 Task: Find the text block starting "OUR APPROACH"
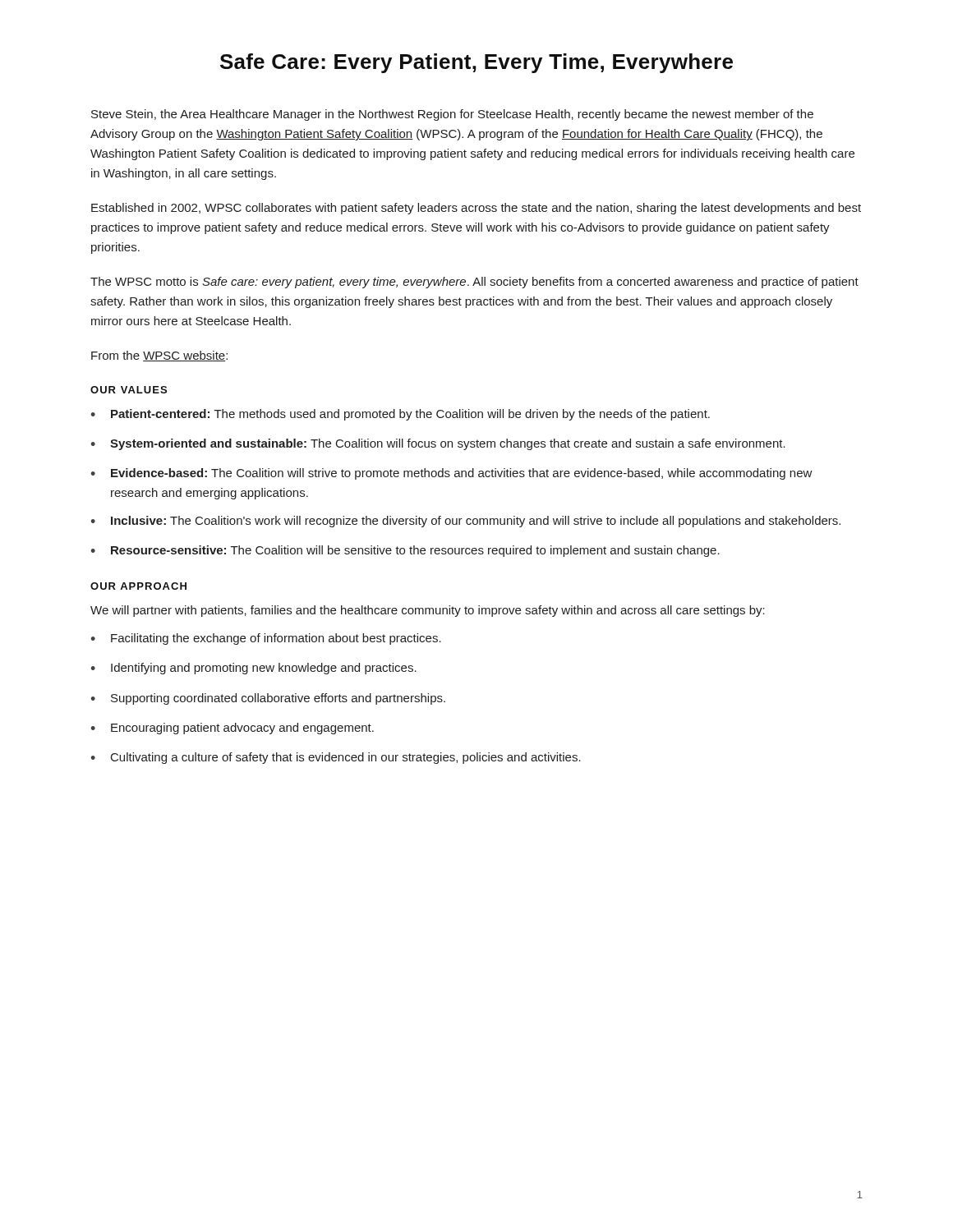click(x=139, y=586)
